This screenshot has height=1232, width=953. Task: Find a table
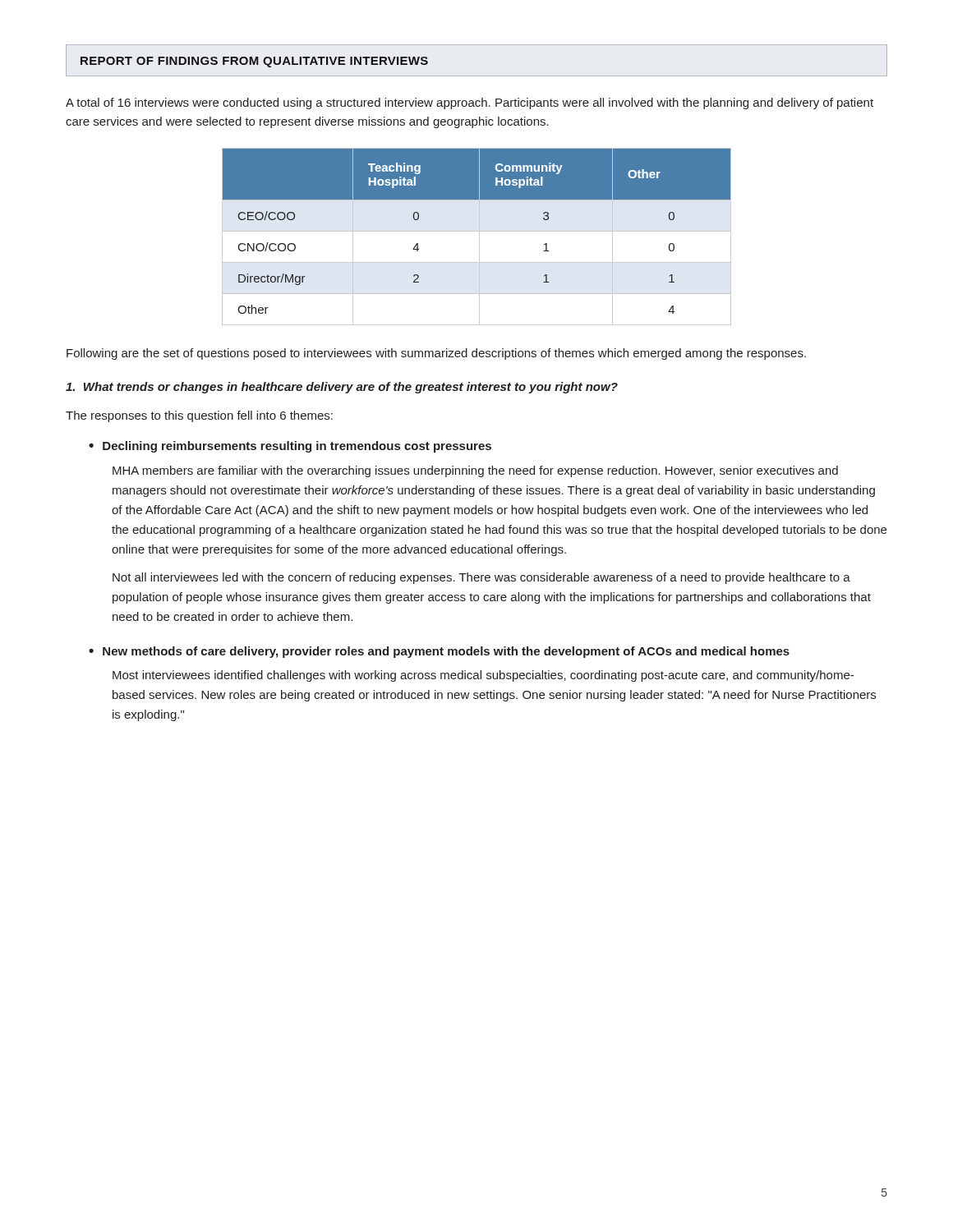click(476, 236)
